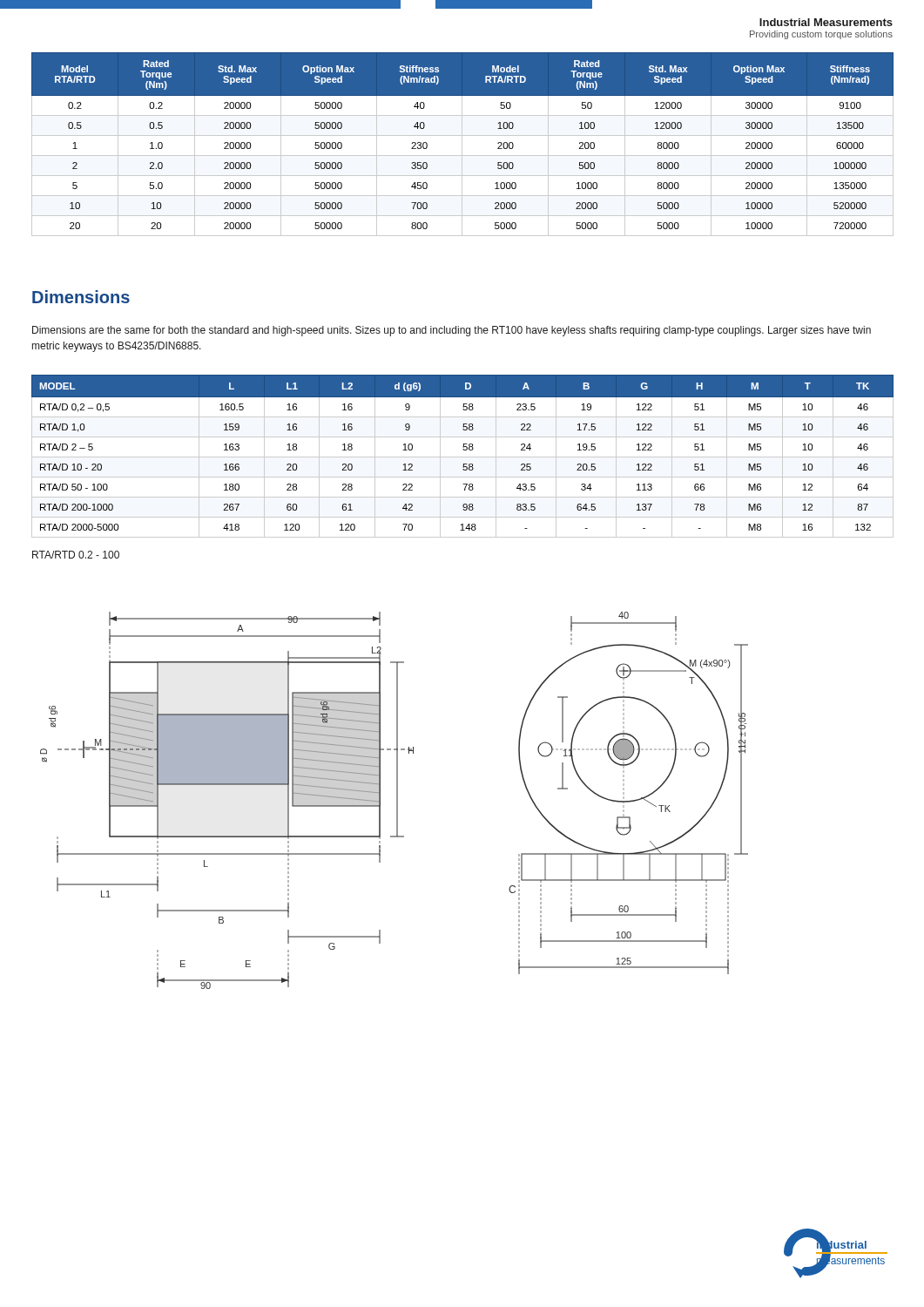Click on the engineering diagram
Image resolution: width=924 pixels, height=1307 pixels.
[x=462, y=802]
